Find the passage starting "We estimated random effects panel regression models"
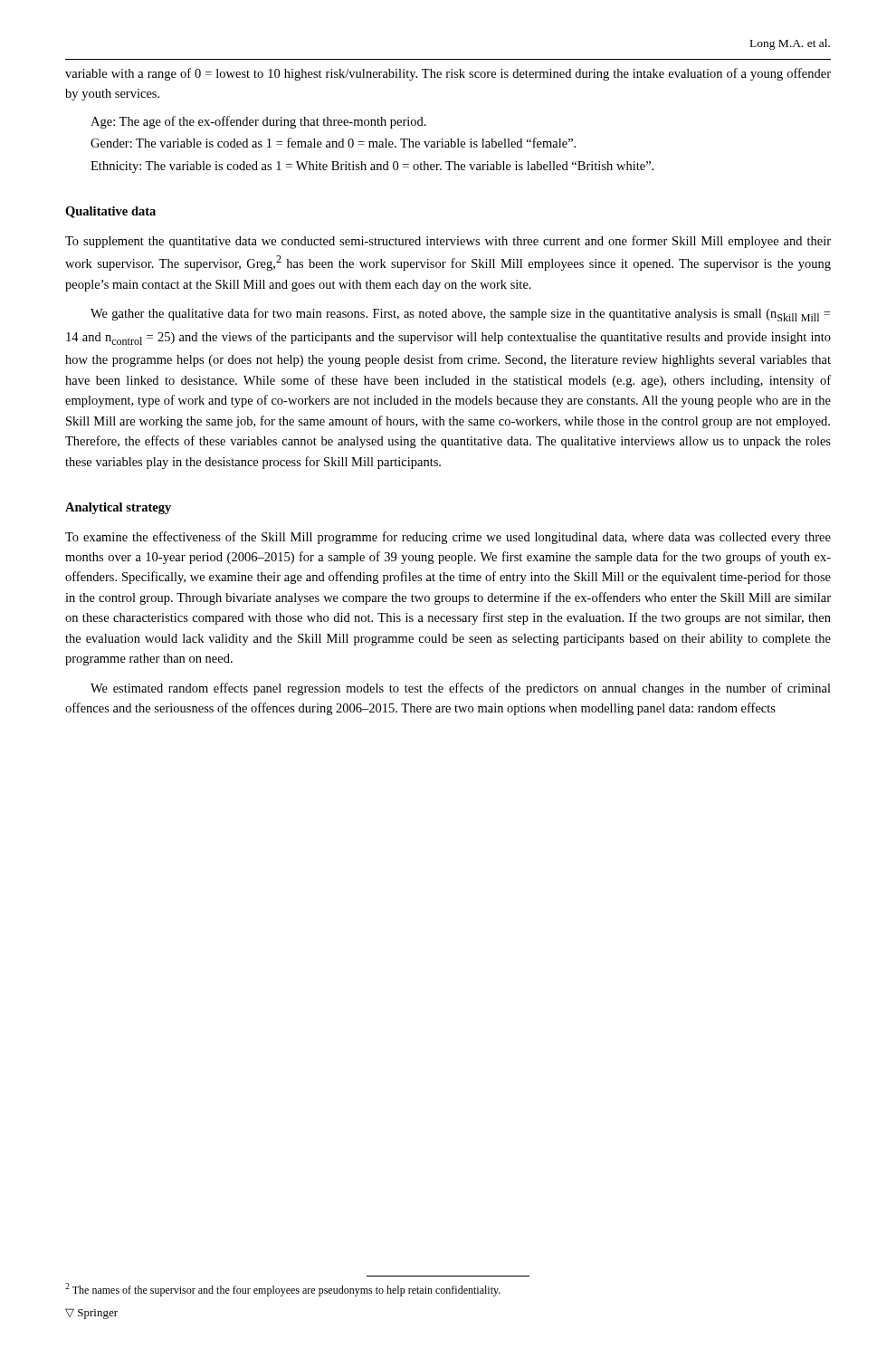Screen dimensions: 1358x896 click(448, 698)
